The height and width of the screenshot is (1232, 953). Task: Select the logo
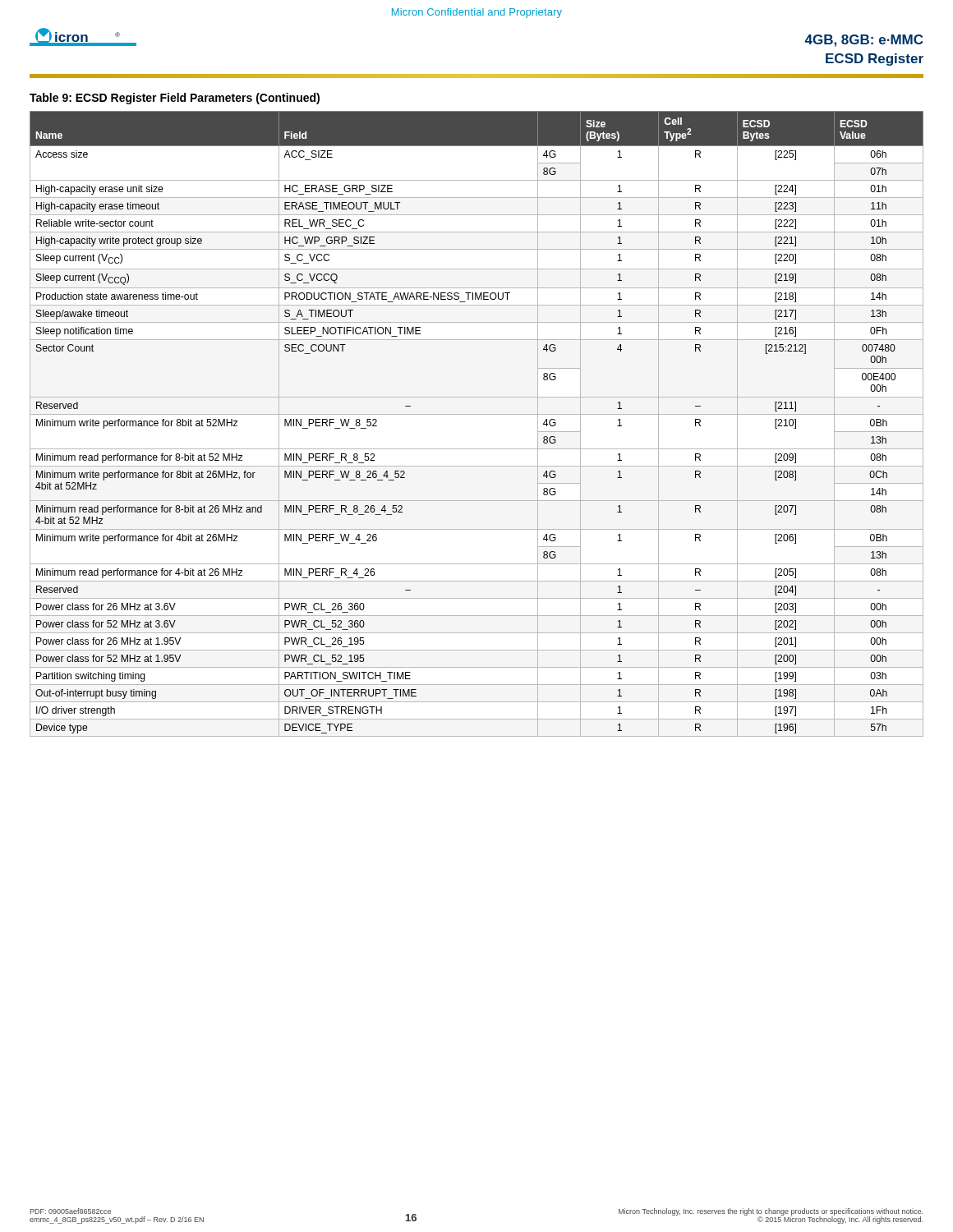[83, 49]
